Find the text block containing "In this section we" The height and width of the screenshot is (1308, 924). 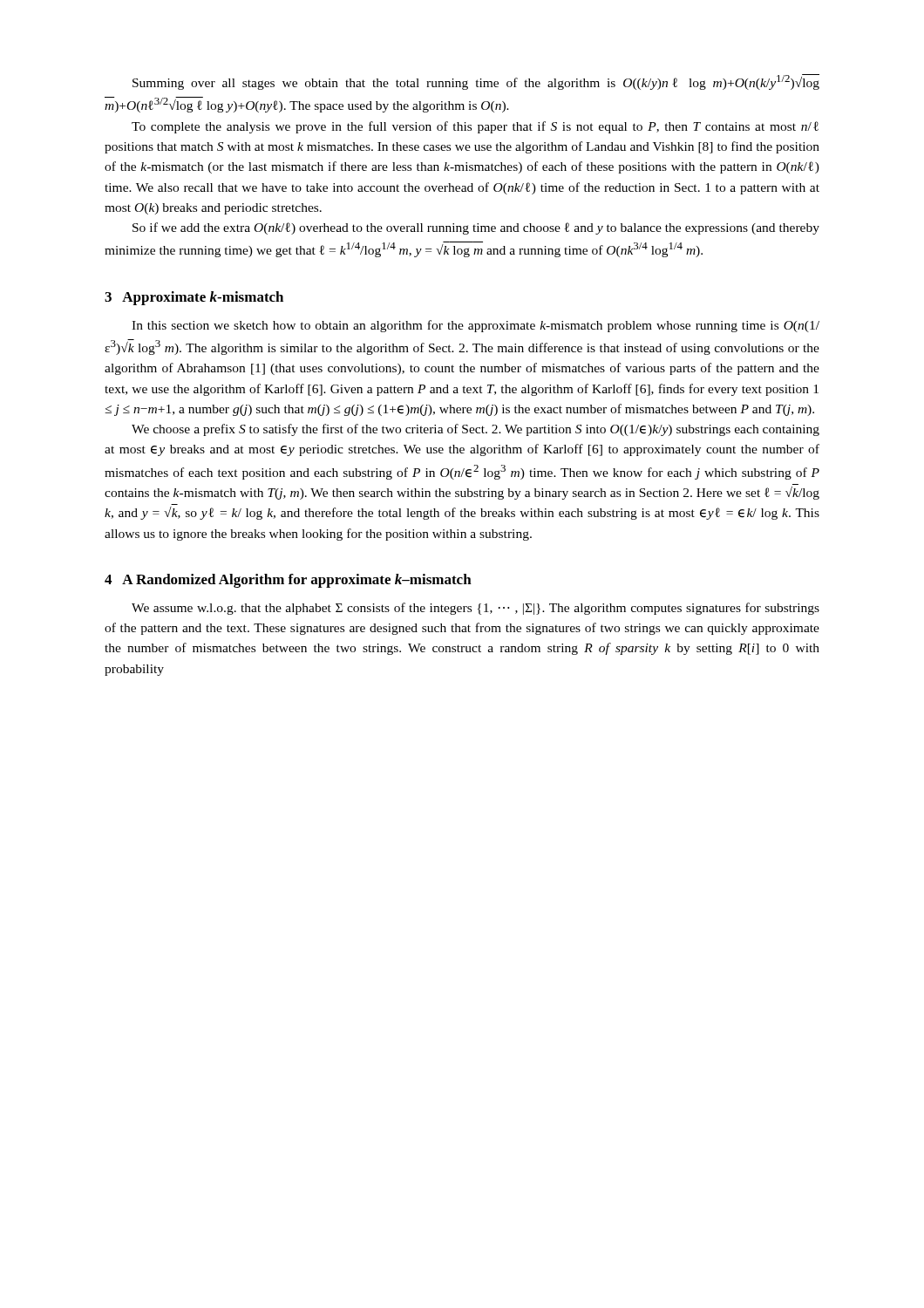tap(462, 429)
